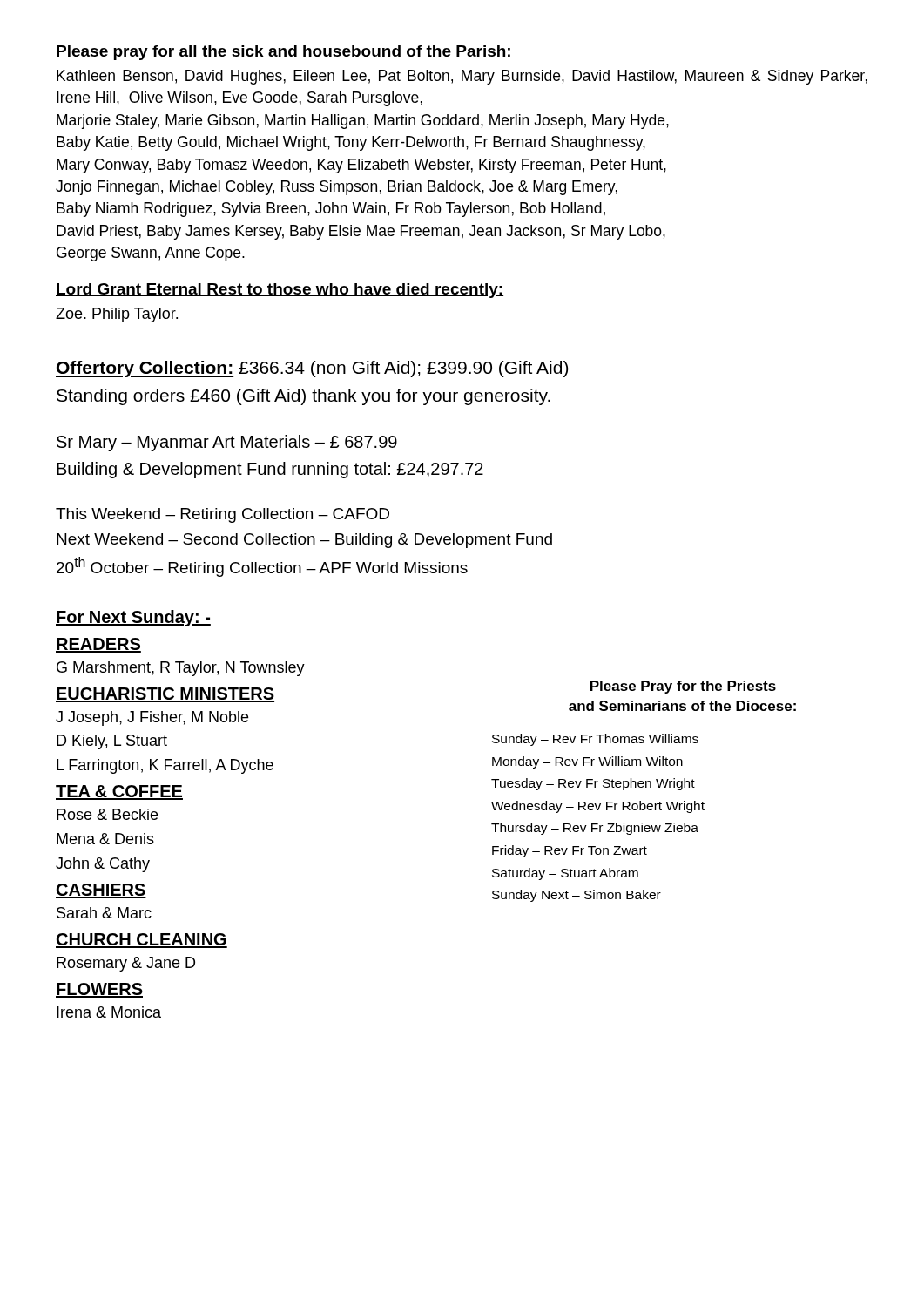Find the list item that reads "Rose & Beckie"
The height and width of the screenshot is (1307, 924).
click(x=107, y=815)
